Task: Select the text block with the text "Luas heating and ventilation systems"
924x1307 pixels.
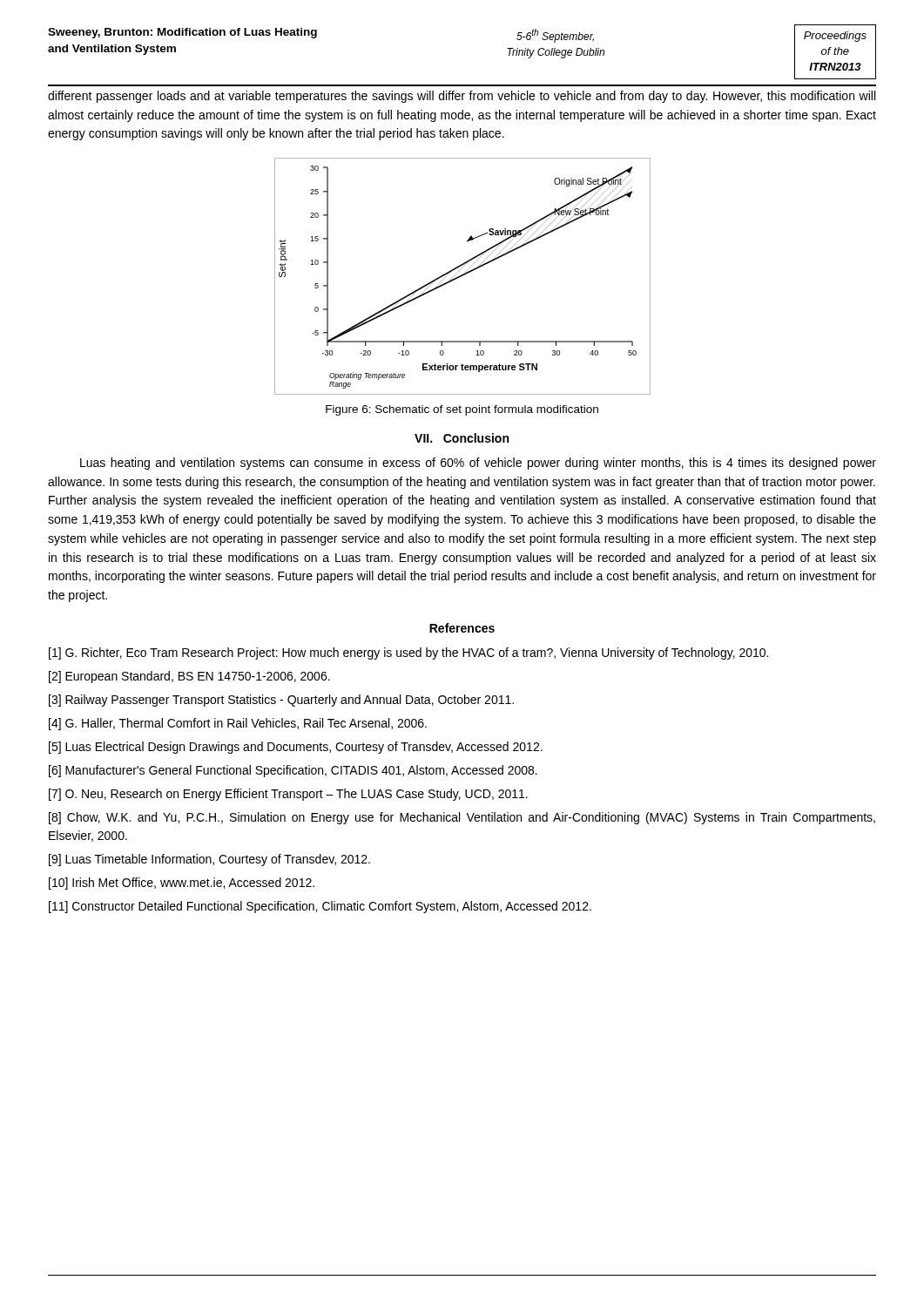Action: [x=462, y=529]
